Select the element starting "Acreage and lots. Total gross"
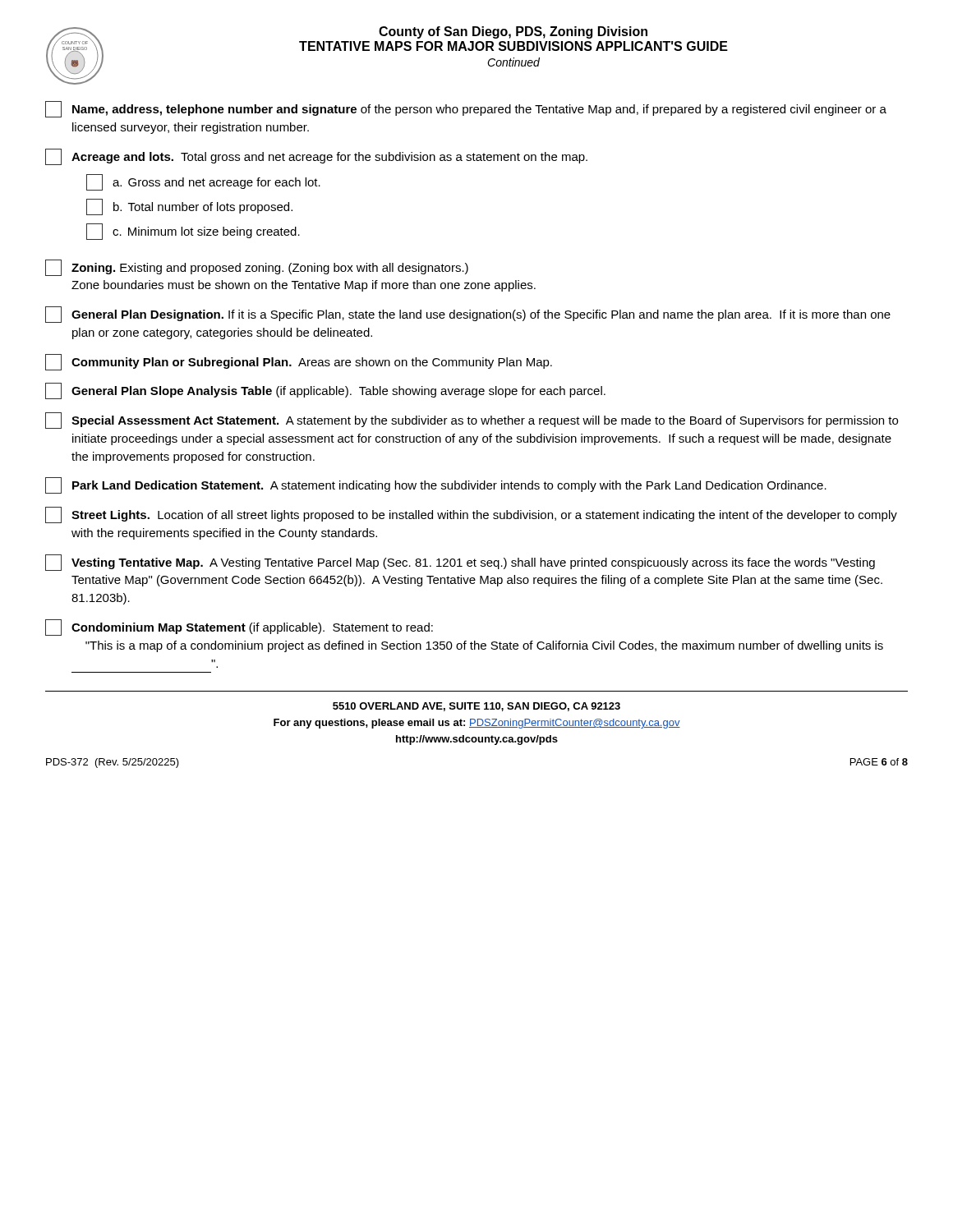 tap(316, 157)
